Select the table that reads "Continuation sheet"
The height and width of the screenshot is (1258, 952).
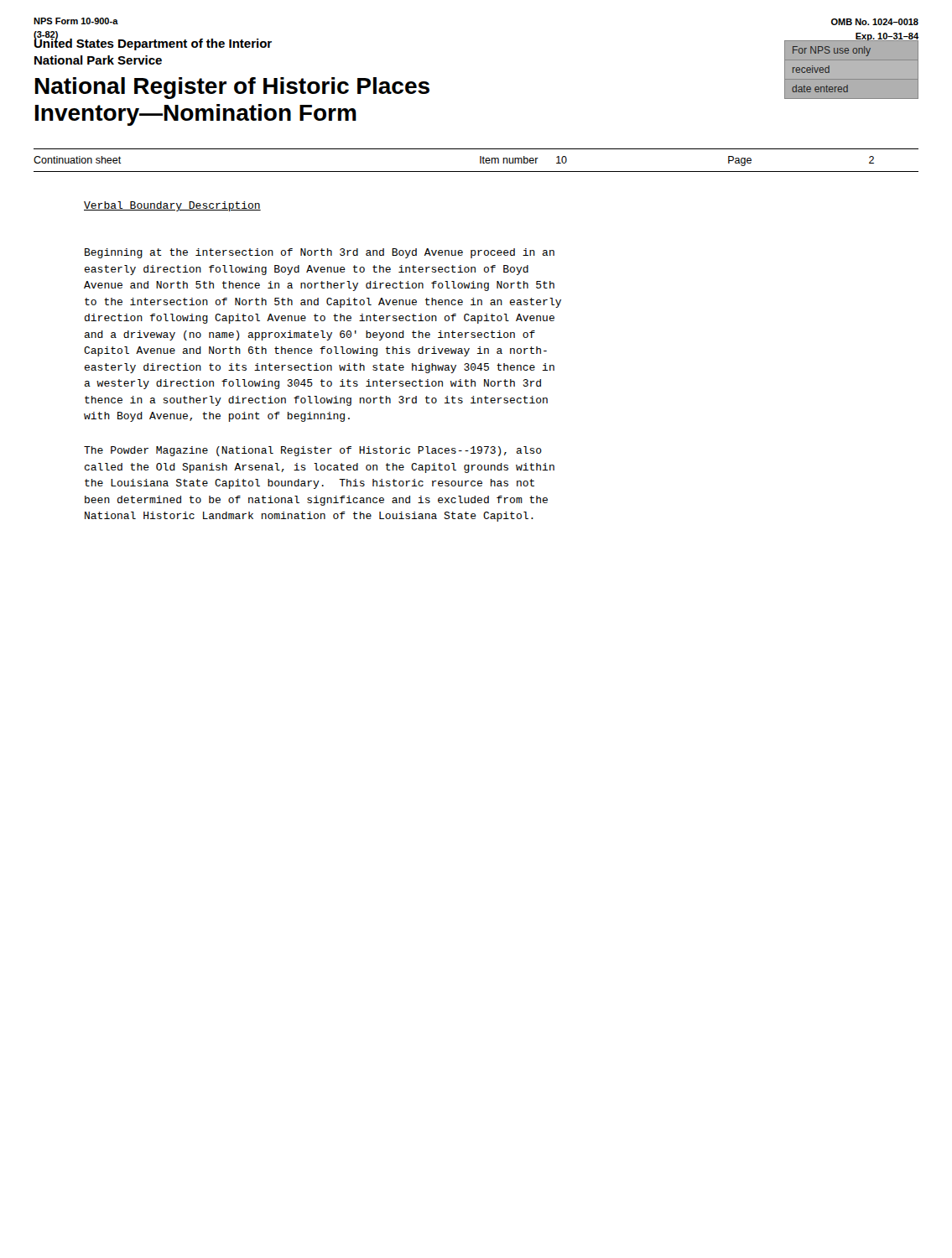pos(476,160)
